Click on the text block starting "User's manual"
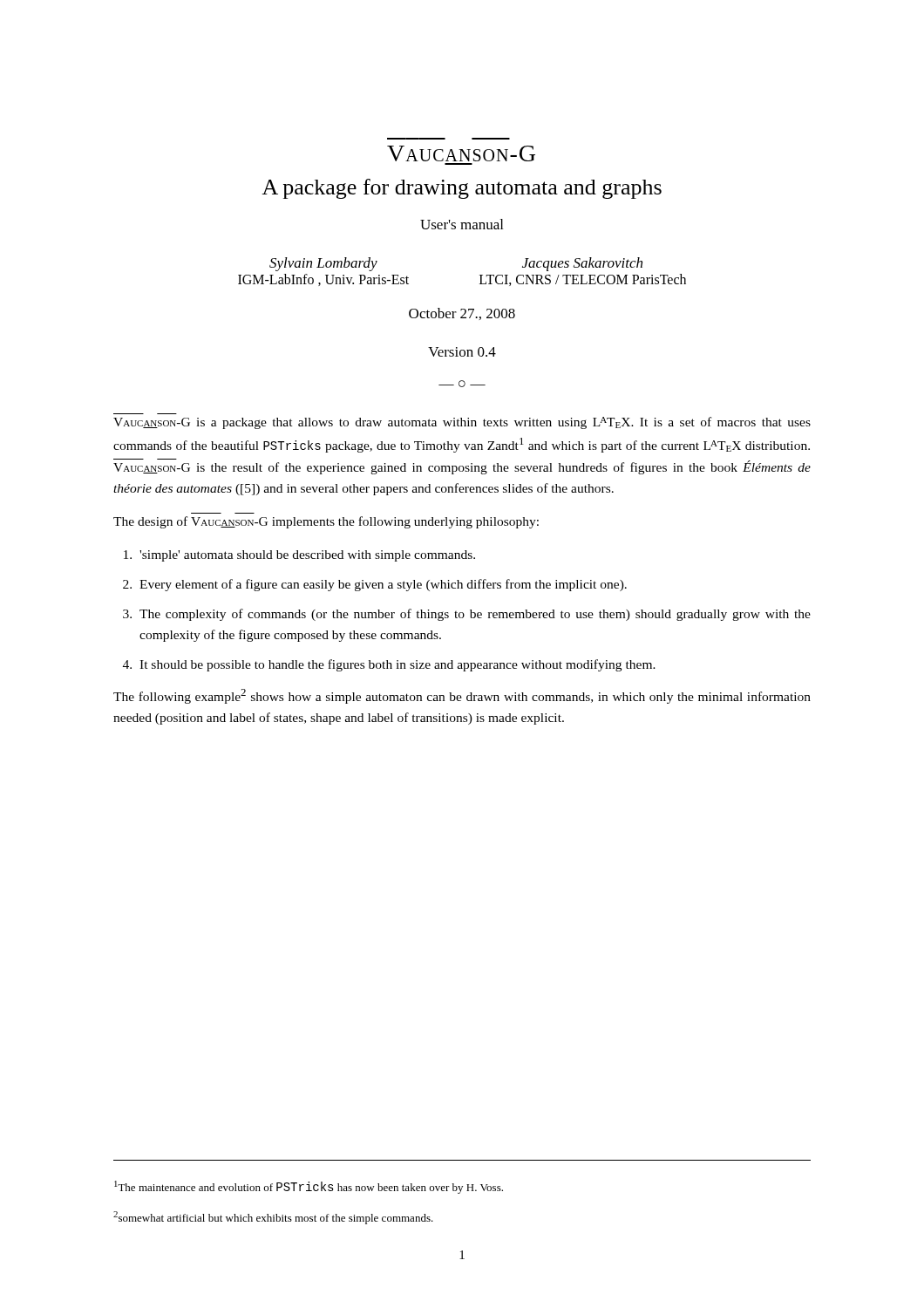 click(462, 225)
